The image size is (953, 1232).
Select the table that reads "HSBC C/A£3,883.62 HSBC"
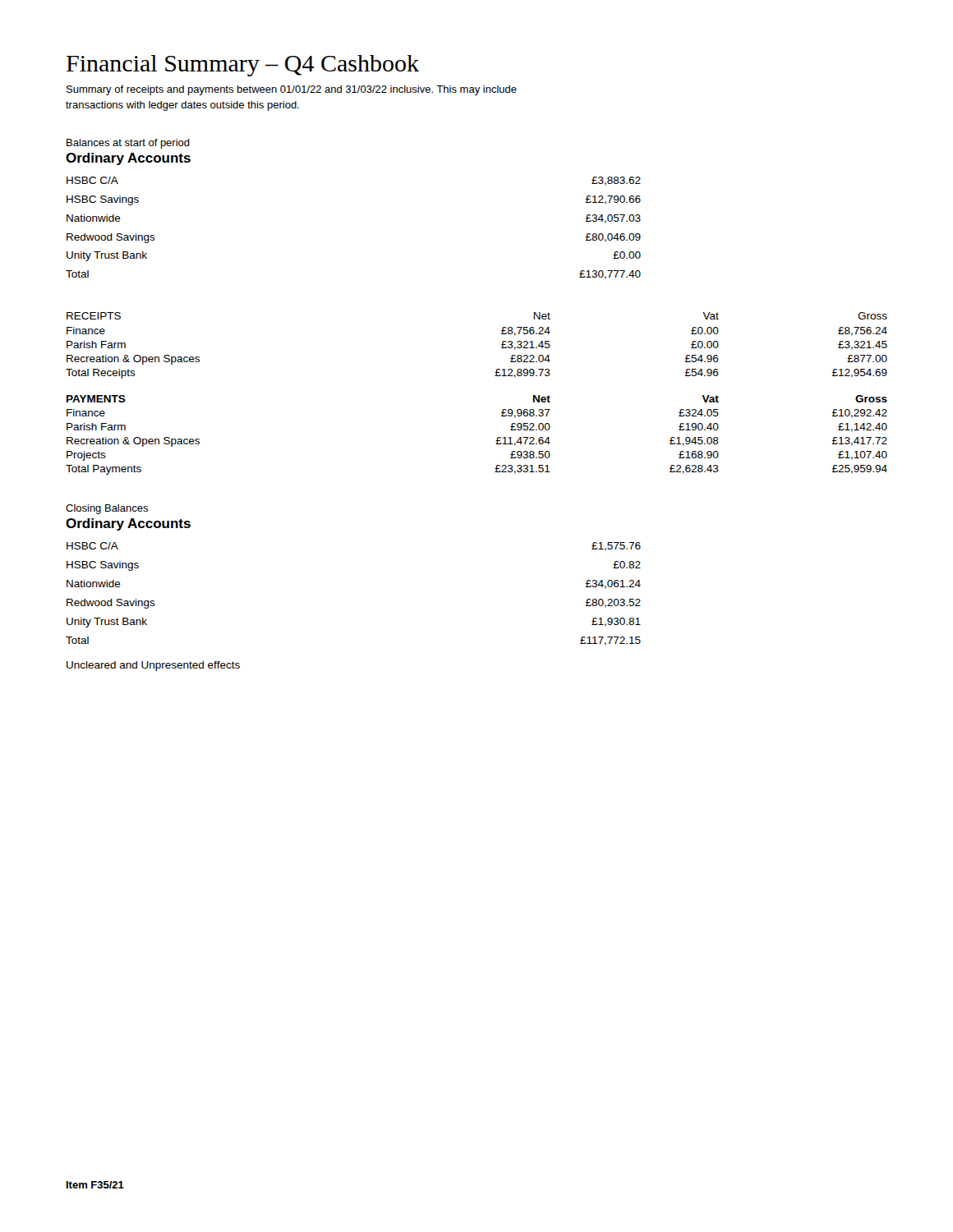click(x=476, y=228)
